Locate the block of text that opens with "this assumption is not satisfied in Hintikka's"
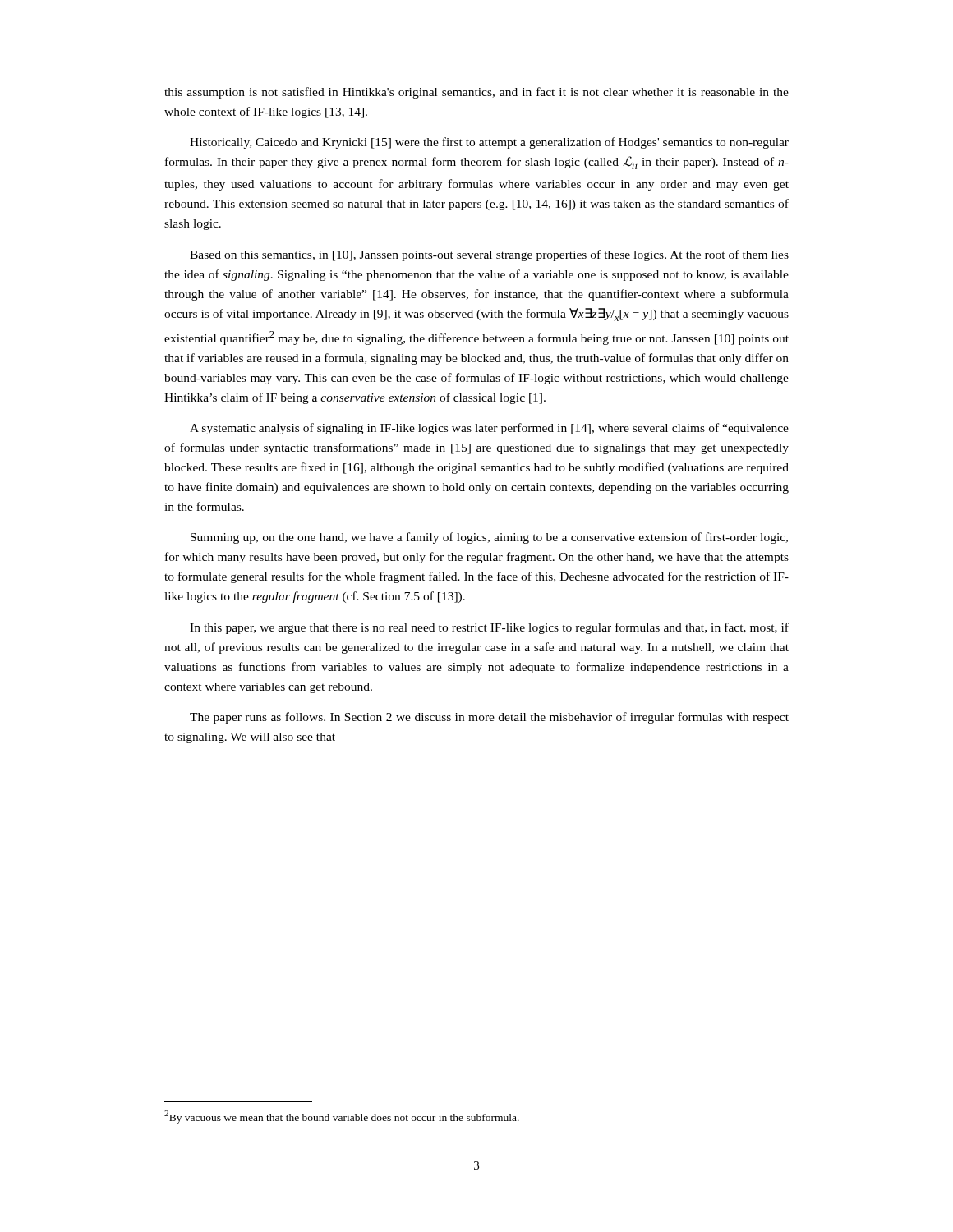Screen dimensions: 1232x953 pos(476,101)
